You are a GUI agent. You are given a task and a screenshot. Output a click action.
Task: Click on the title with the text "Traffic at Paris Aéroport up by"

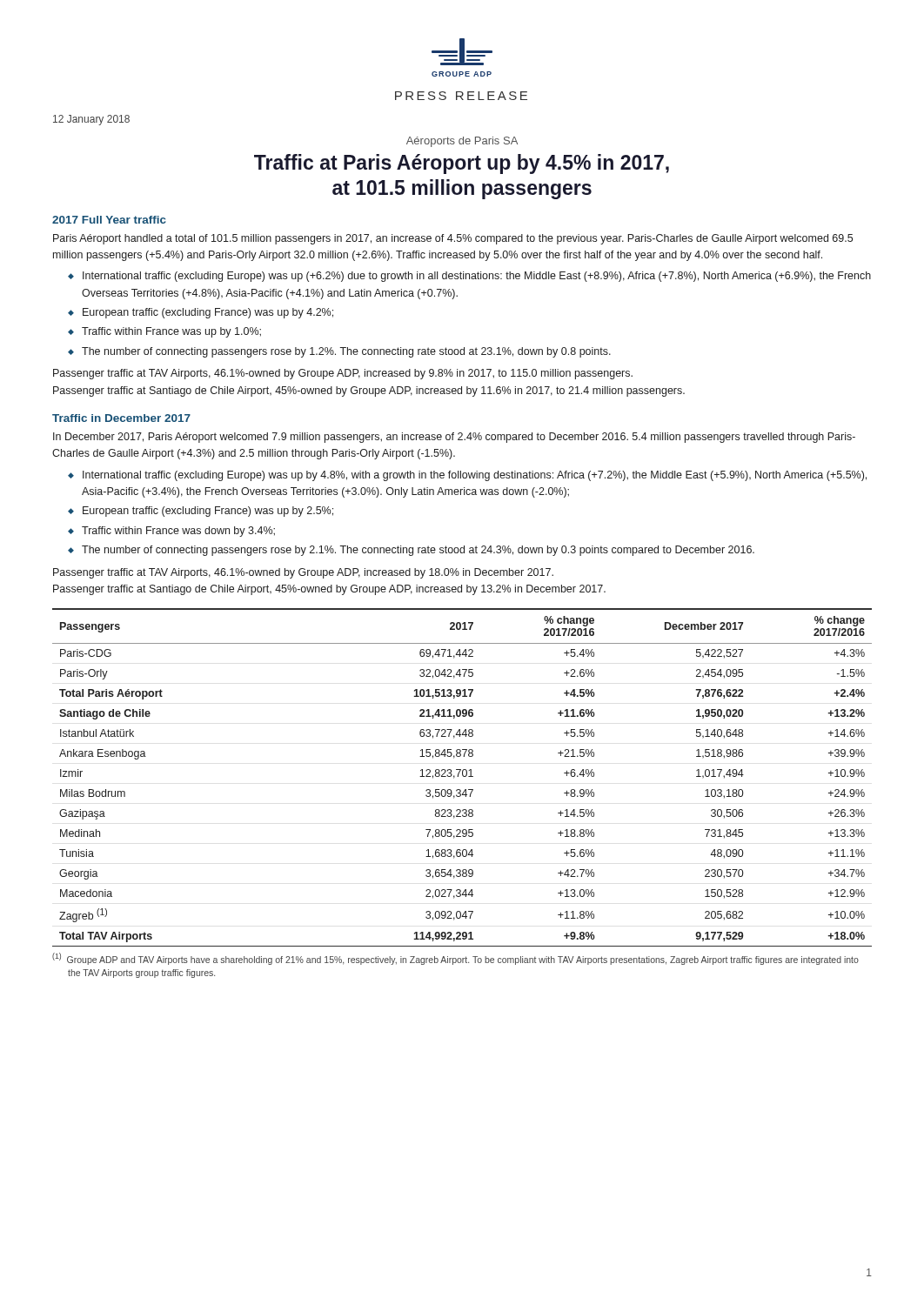coord(462,175)
